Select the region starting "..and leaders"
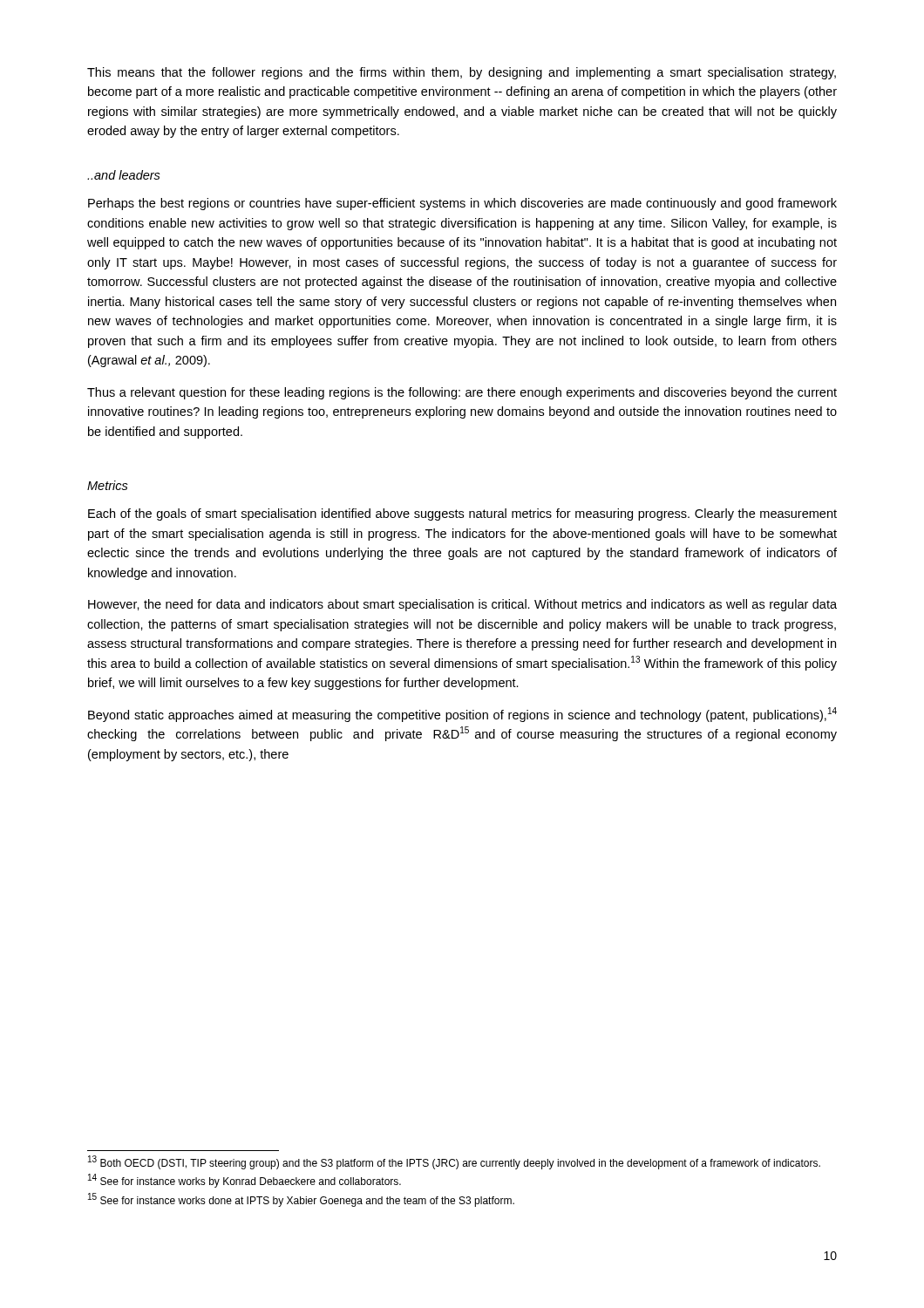 [124, 175]
